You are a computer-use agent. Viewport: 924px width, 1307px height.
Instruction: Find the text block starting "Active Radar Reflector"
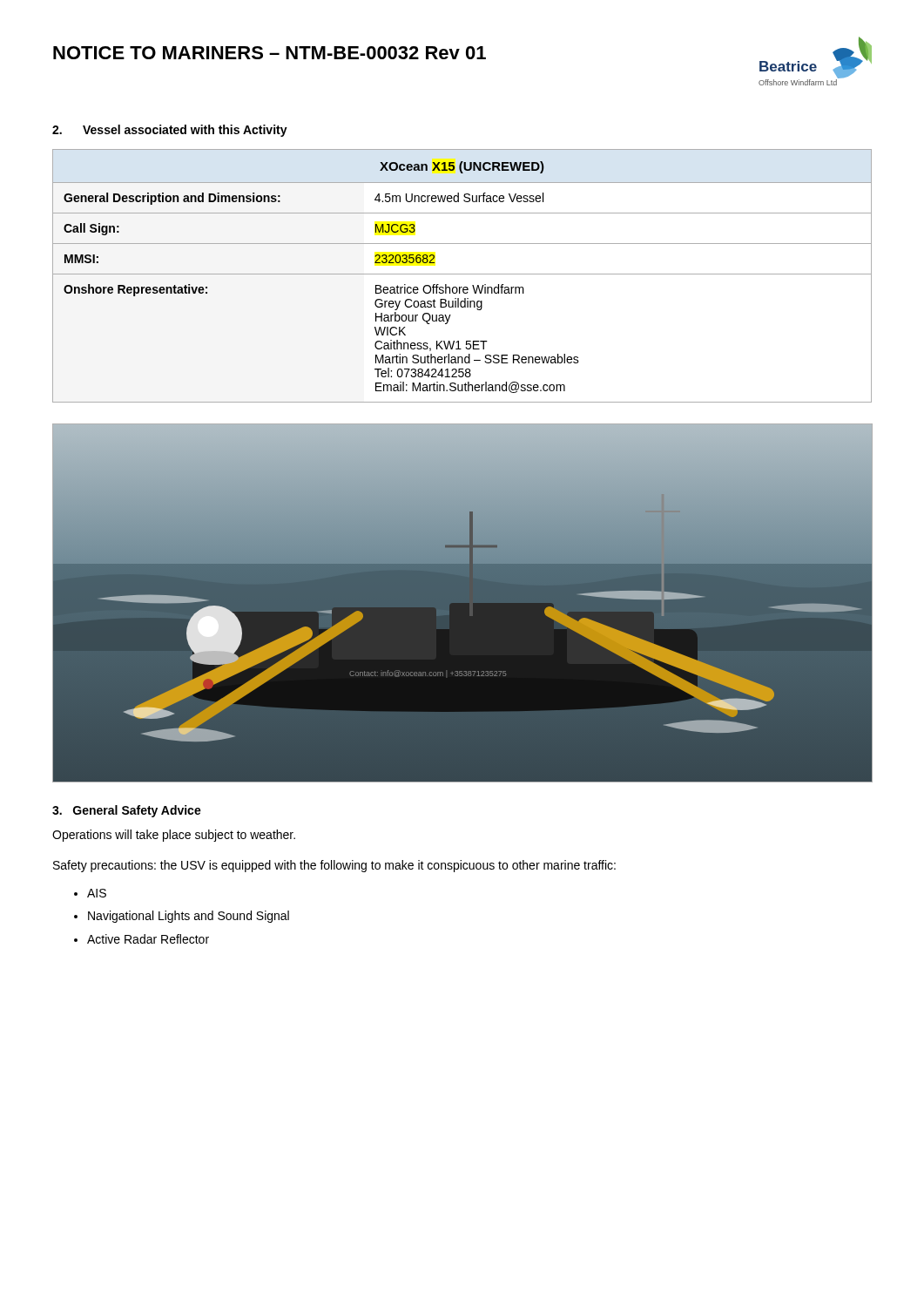click(x=148, y=939)
